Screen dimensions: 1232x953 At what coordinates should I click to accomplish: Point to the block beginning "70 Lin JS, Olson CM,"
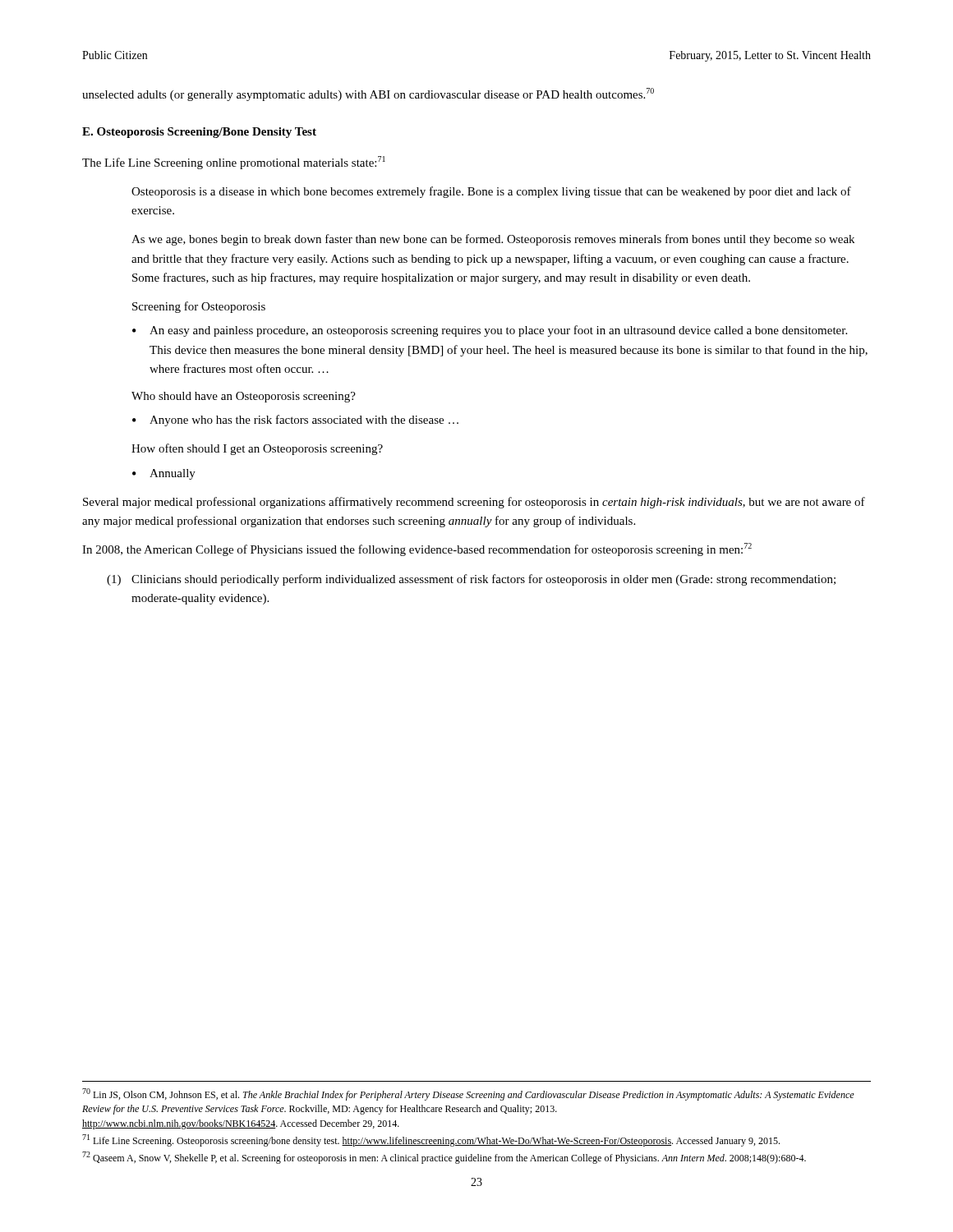point(468,1109)
